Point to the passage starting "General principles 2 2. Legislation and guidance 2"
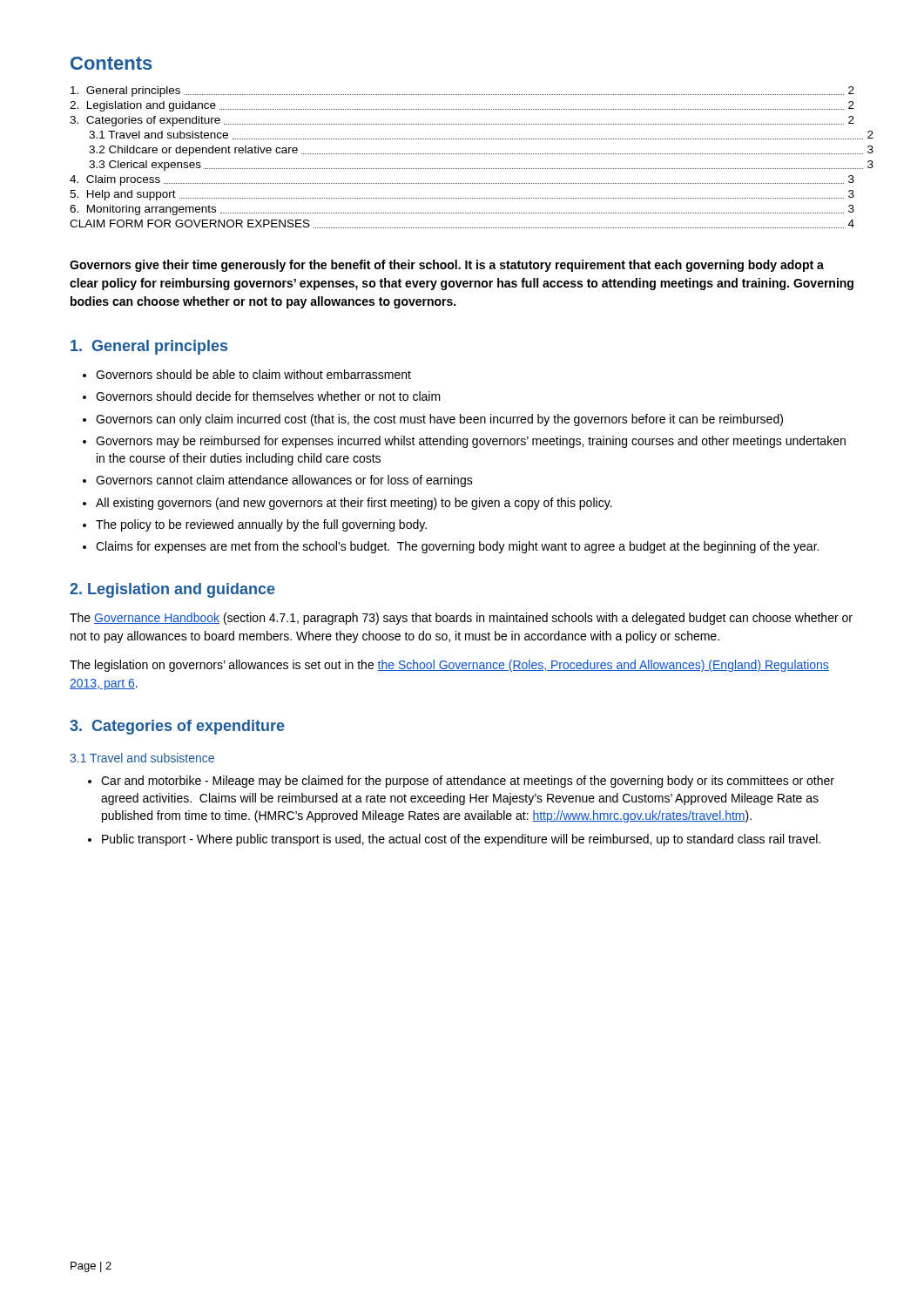 coord(462,157)
